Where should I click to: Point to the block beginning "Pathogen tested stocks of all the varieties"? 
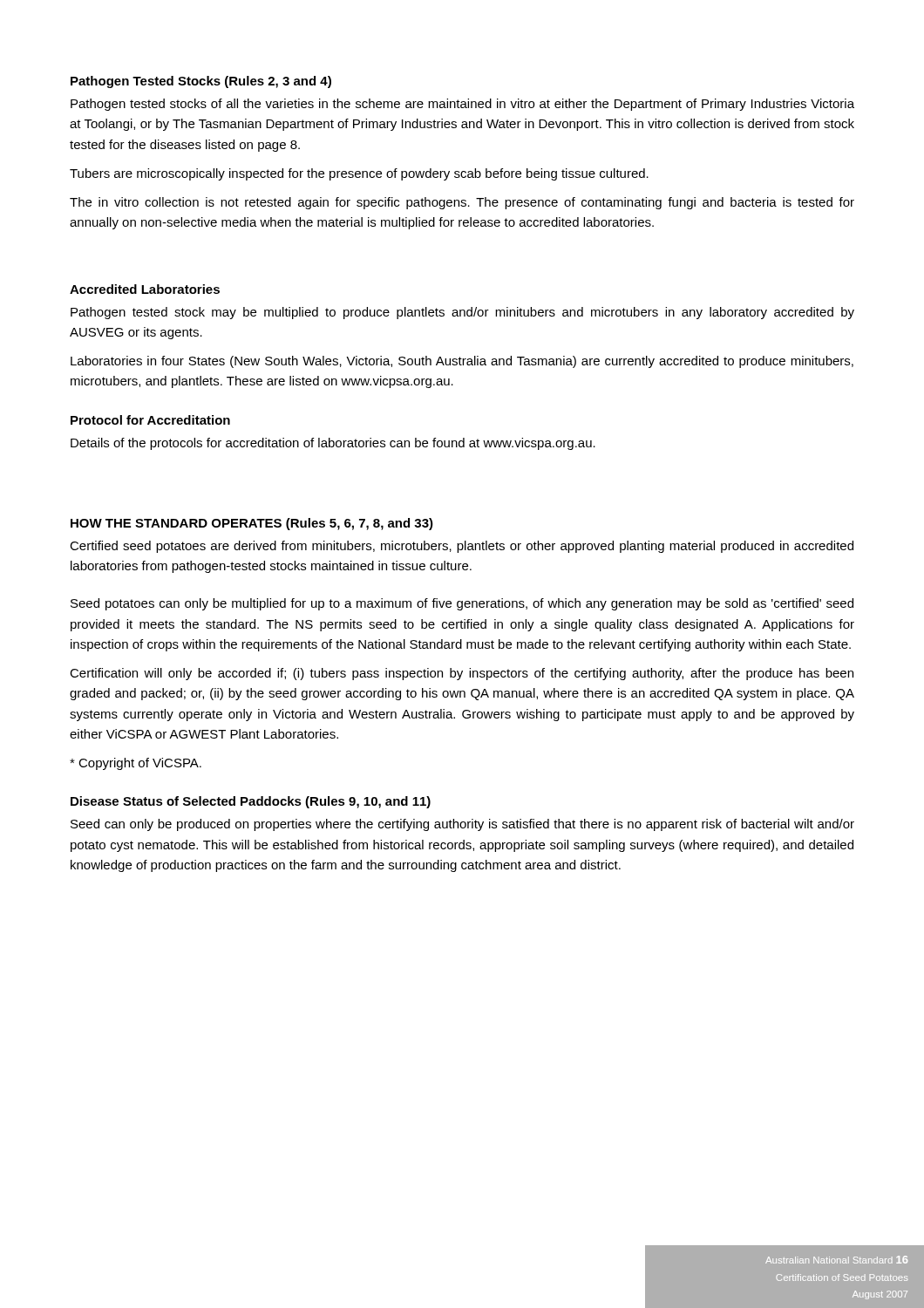click(x=462, y=124)
